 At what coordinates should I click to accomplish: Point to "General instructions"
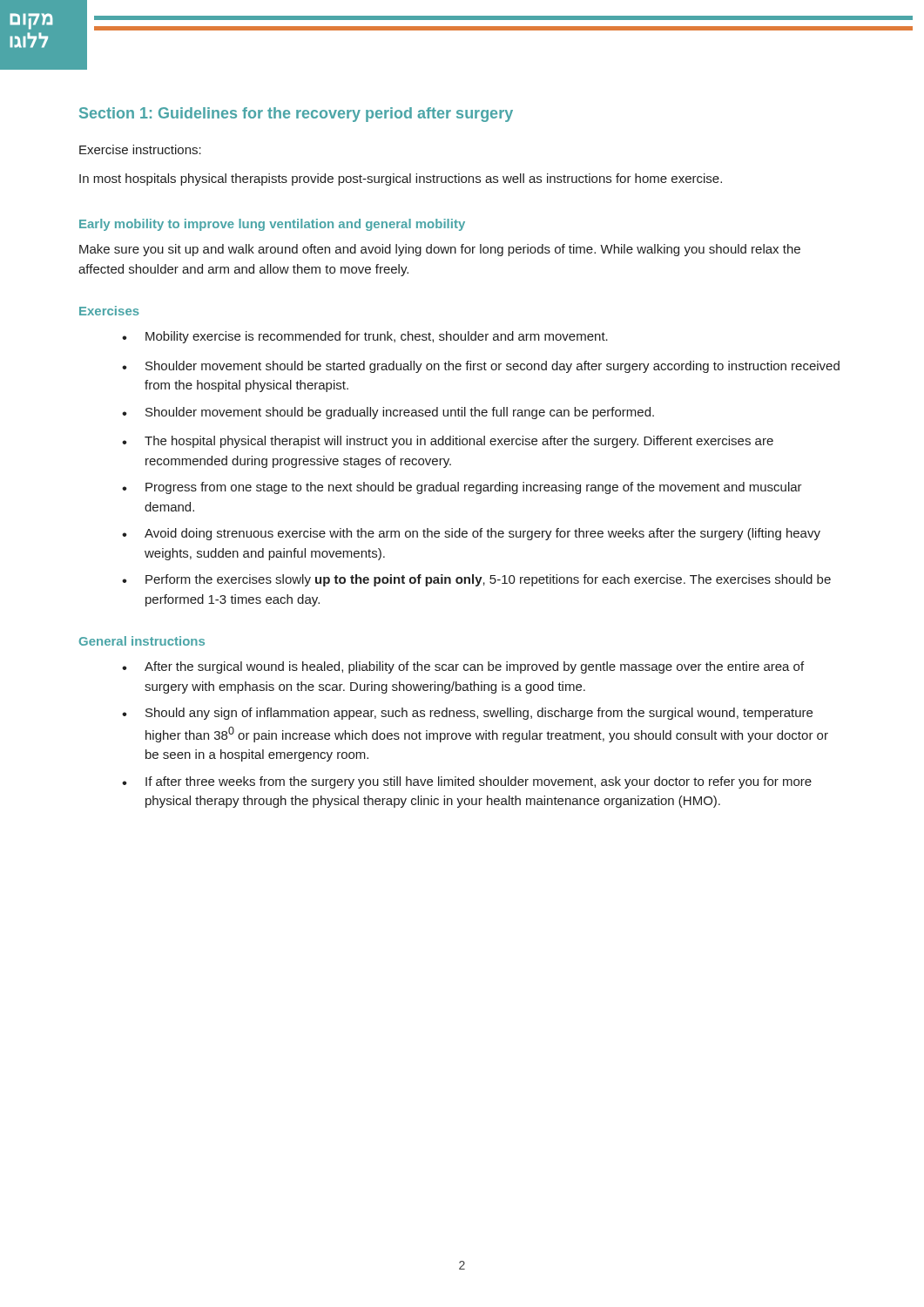[142, 641]
